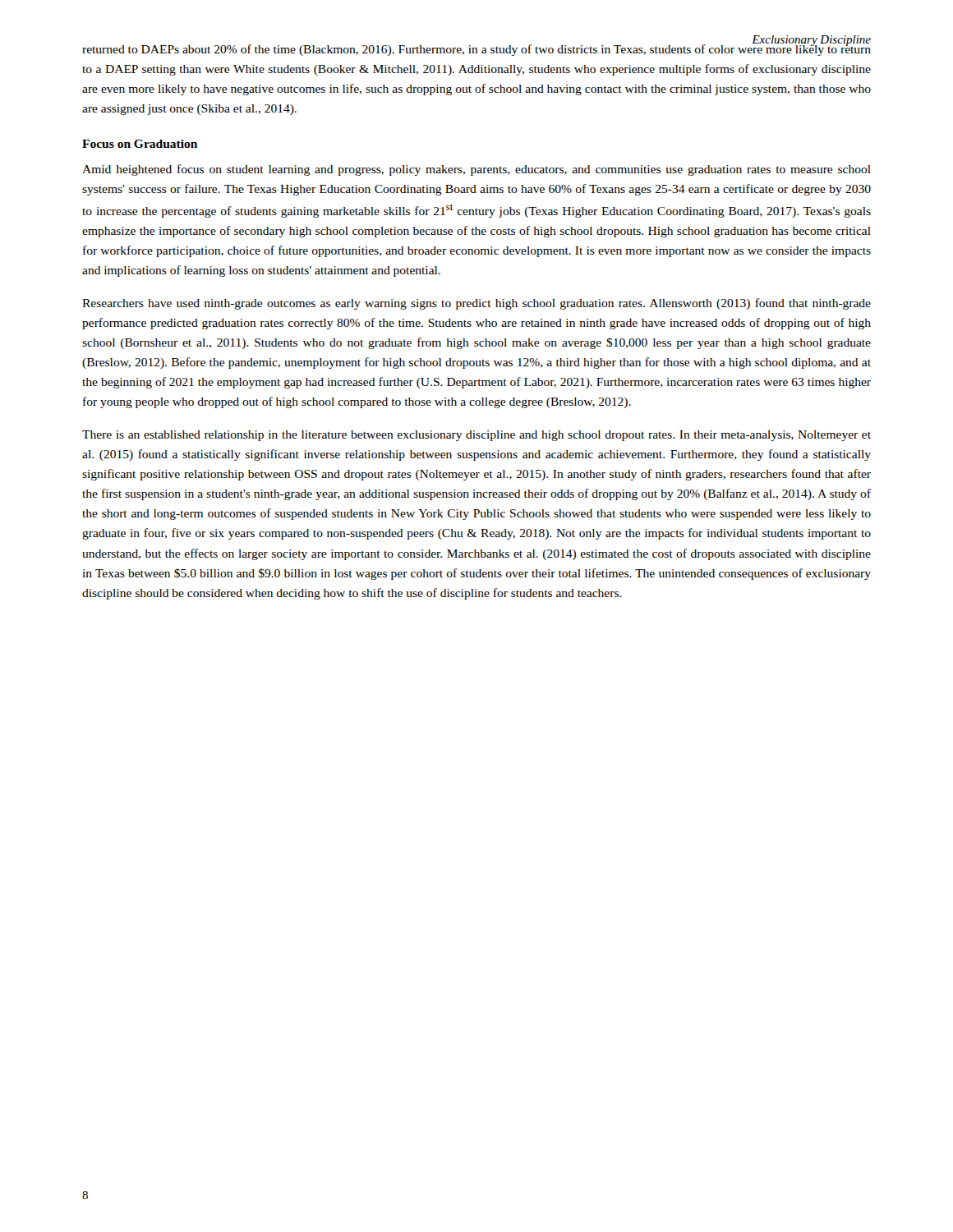
Task: Click the passage that begins "Amid heightened focus on student learning and progress,"
Action: [476, 219]
